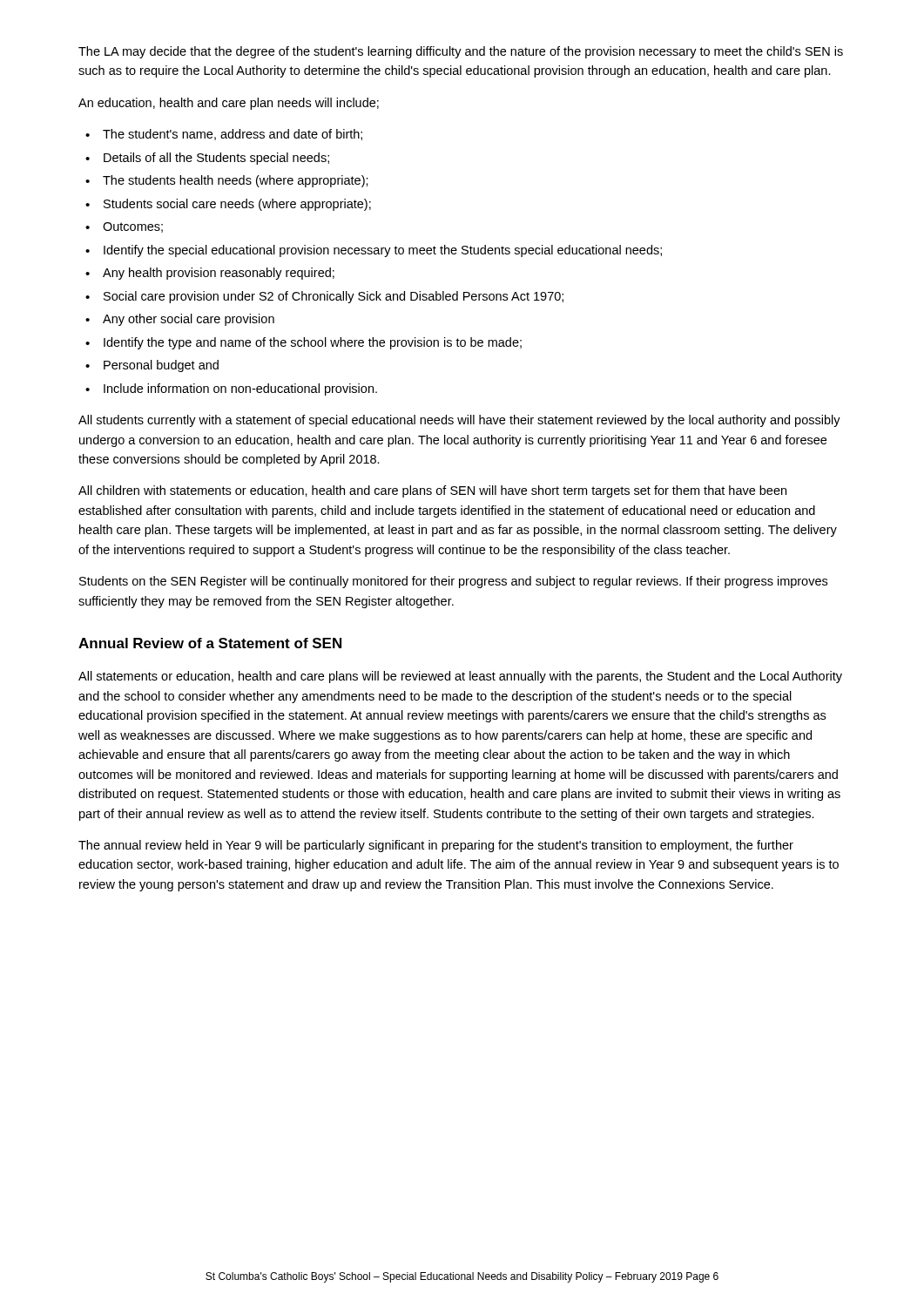Click where it says "Personal budget and"
924x1307 pixels.
(x=161, y=365)
